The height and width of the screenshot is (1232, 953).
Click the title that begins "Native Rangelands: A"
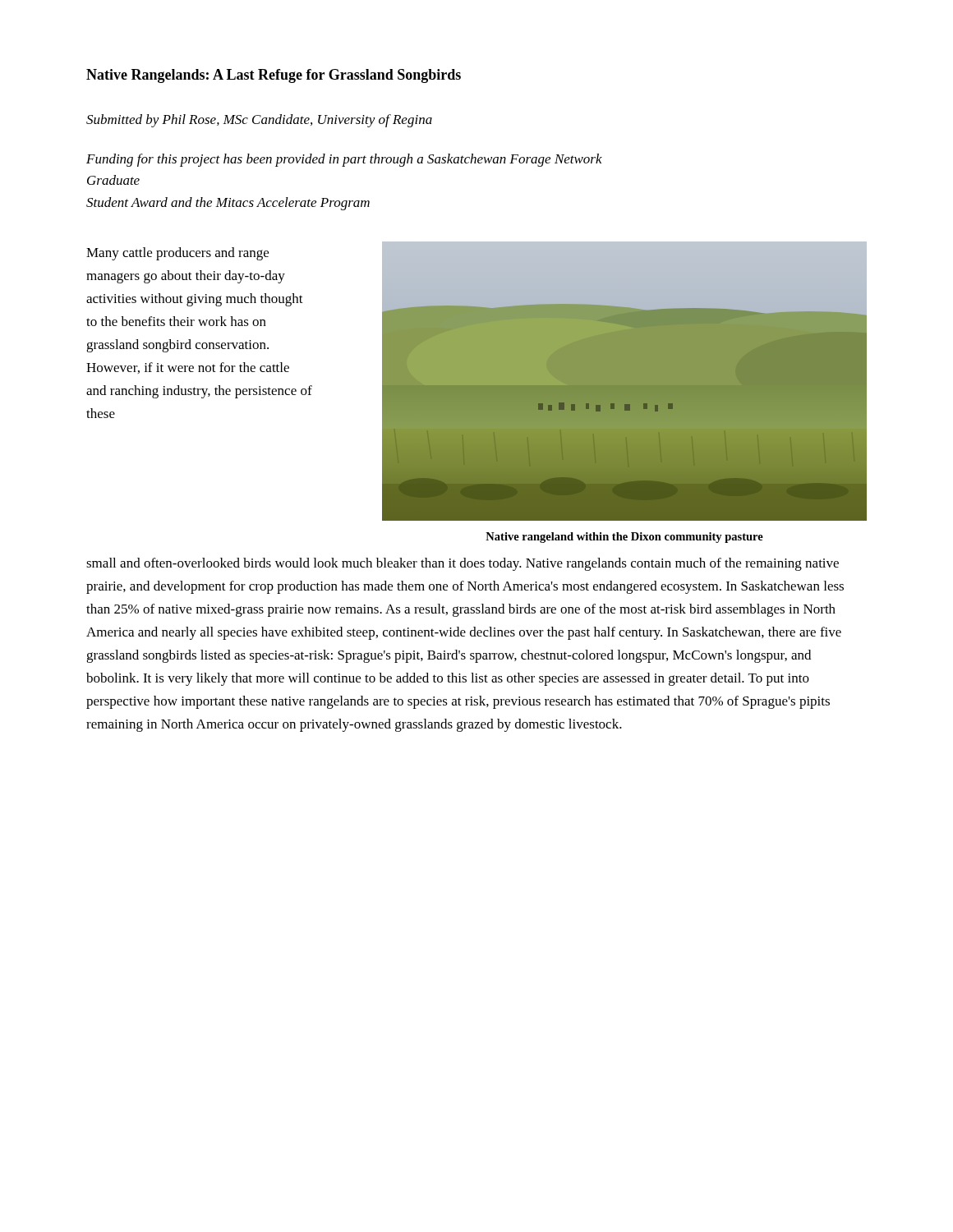(274, 75)
